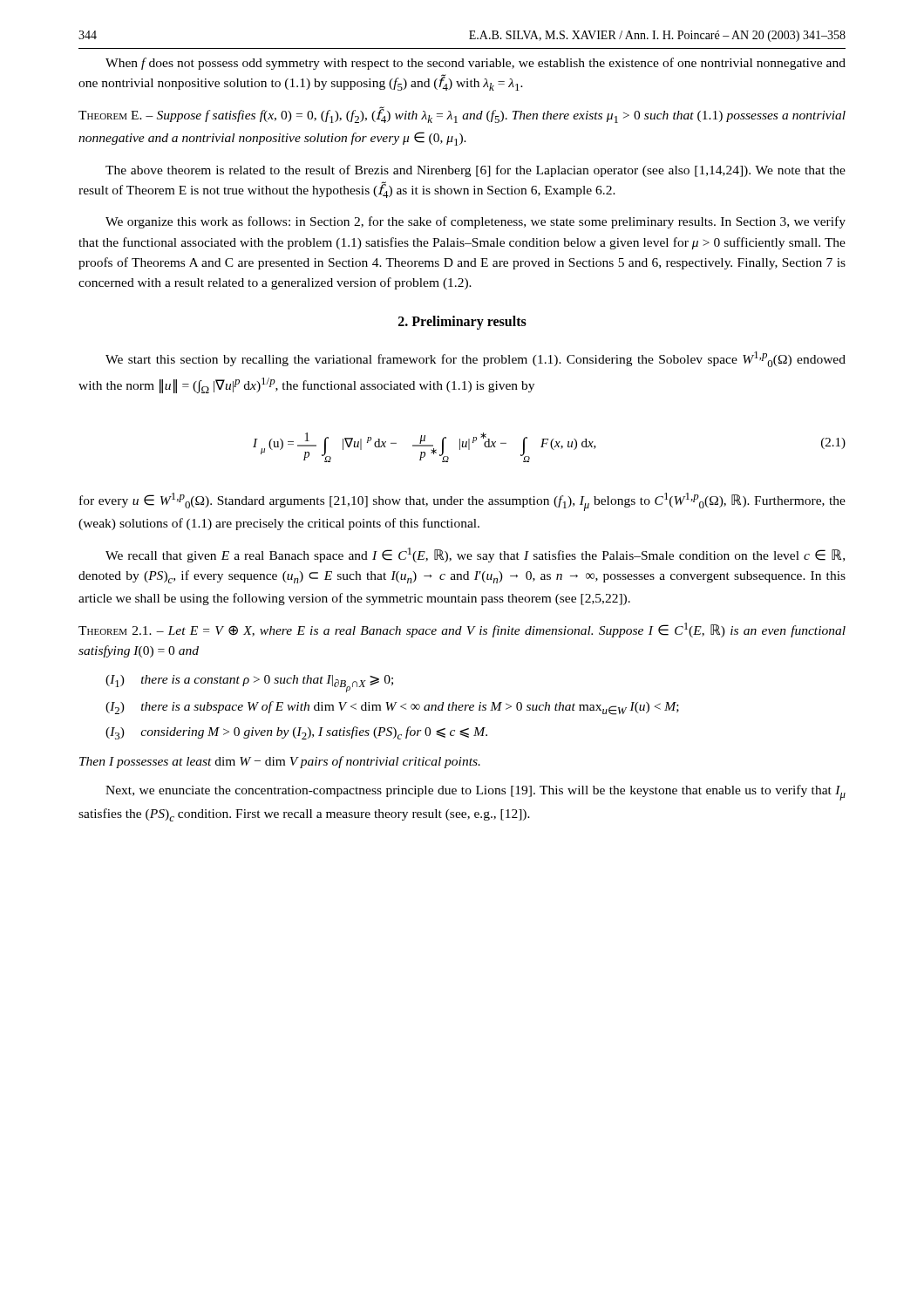The height and width of the screenshot is (1308, 924).
Task: Where is the passage that starts "Next, we enunciate the concentration-compactness principle due"?
Action: pos(462,803)
